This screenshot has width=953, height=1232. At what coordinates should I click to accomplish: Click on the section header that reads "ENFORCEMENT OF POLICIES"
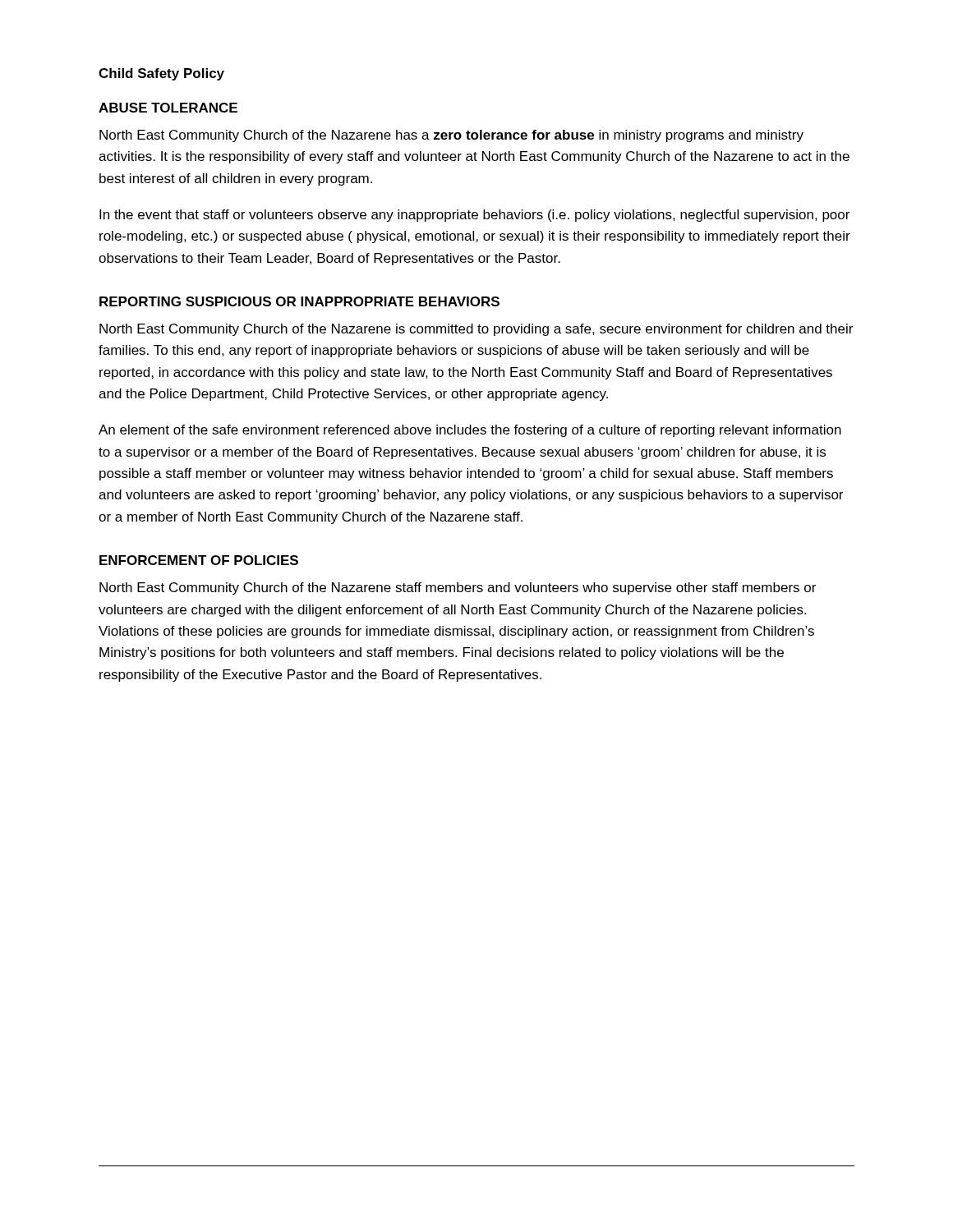click(199, 561)
